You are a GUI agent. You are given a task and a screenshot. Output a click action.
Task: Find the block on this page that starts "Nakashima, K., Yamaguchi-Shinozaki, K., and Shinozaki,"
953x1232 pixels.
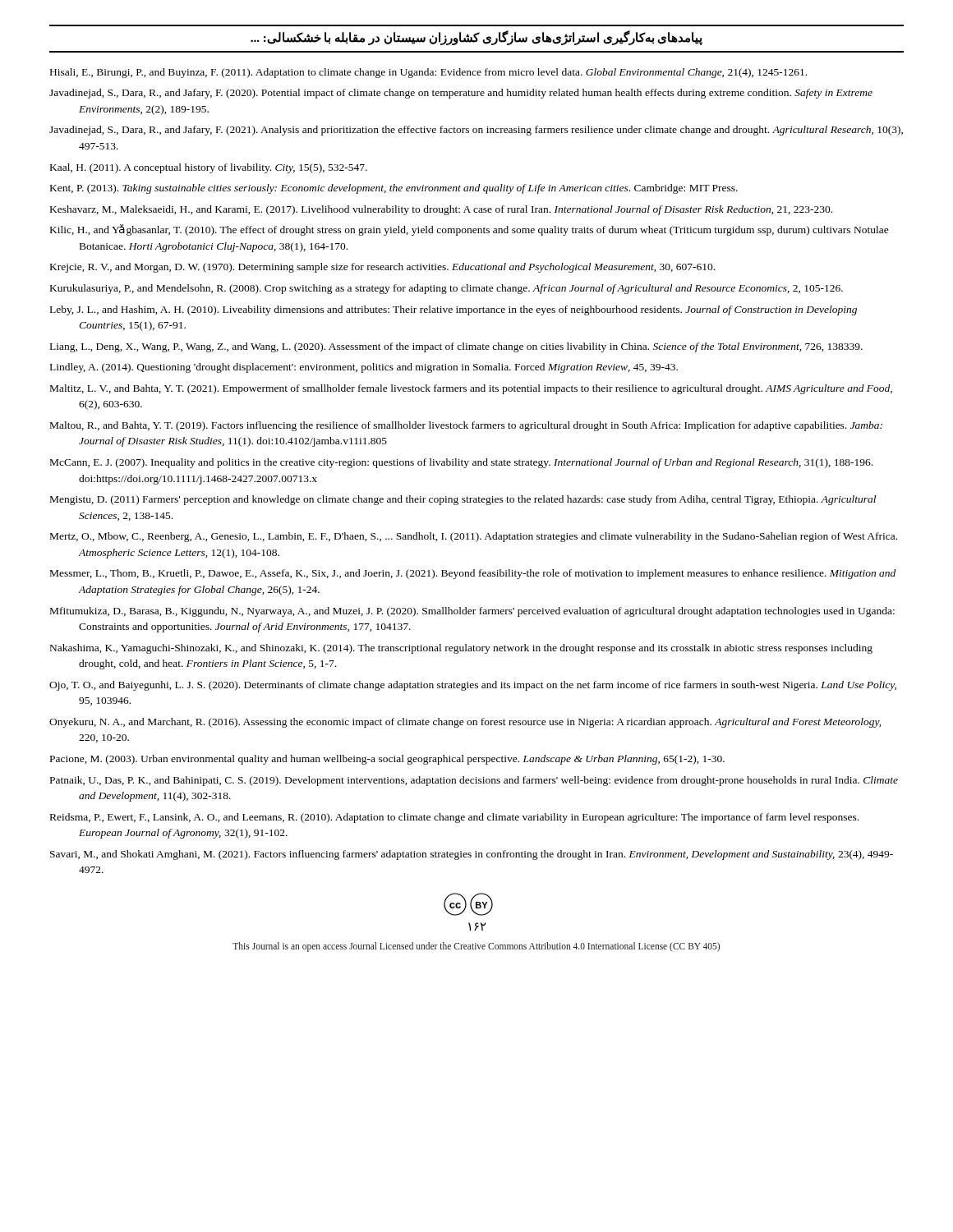coord(461,655)
